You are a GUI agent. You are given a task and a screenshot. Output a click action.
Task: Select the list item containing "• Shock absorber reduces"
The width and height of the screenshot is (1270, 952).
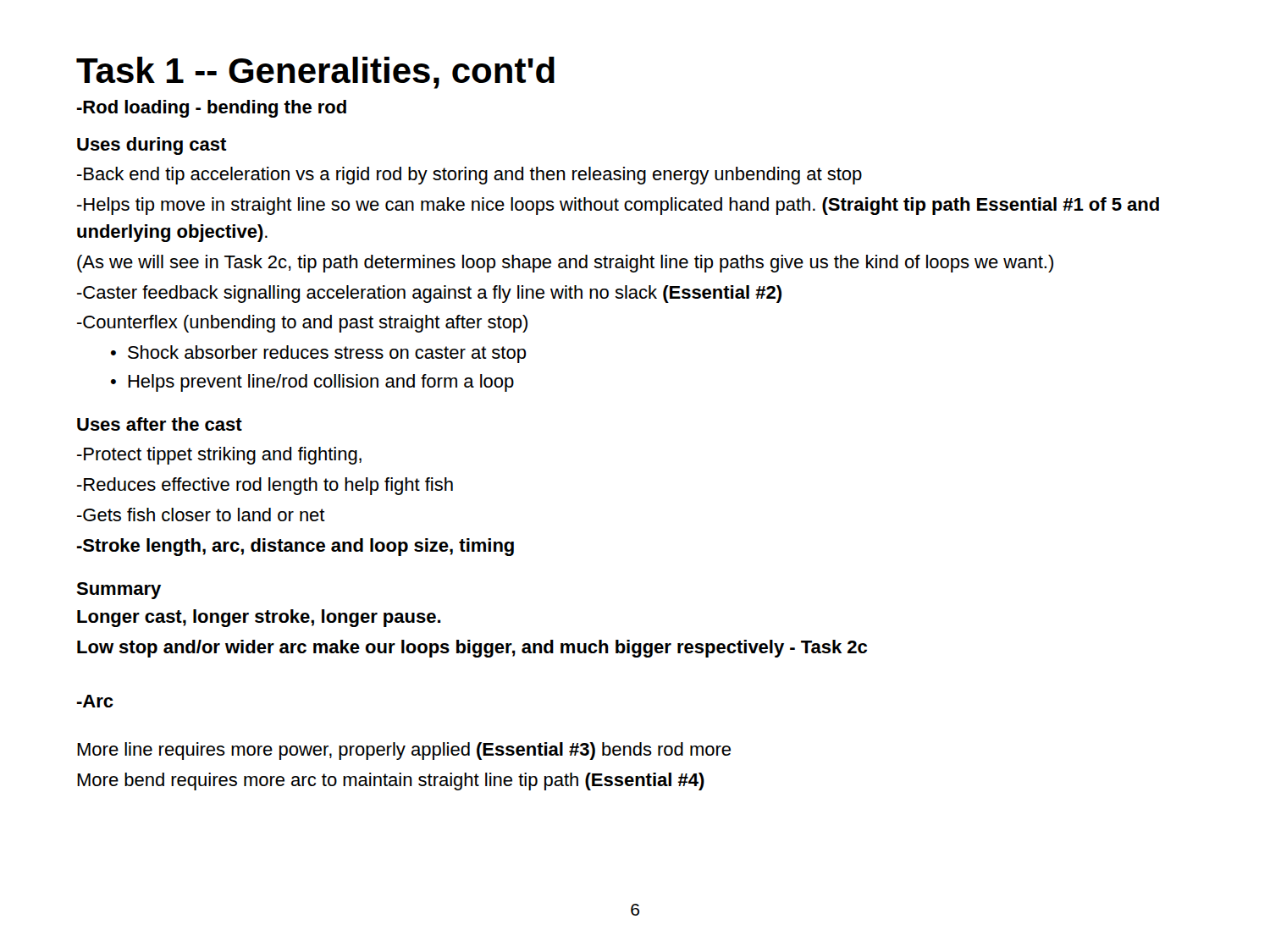coord(318,353)
